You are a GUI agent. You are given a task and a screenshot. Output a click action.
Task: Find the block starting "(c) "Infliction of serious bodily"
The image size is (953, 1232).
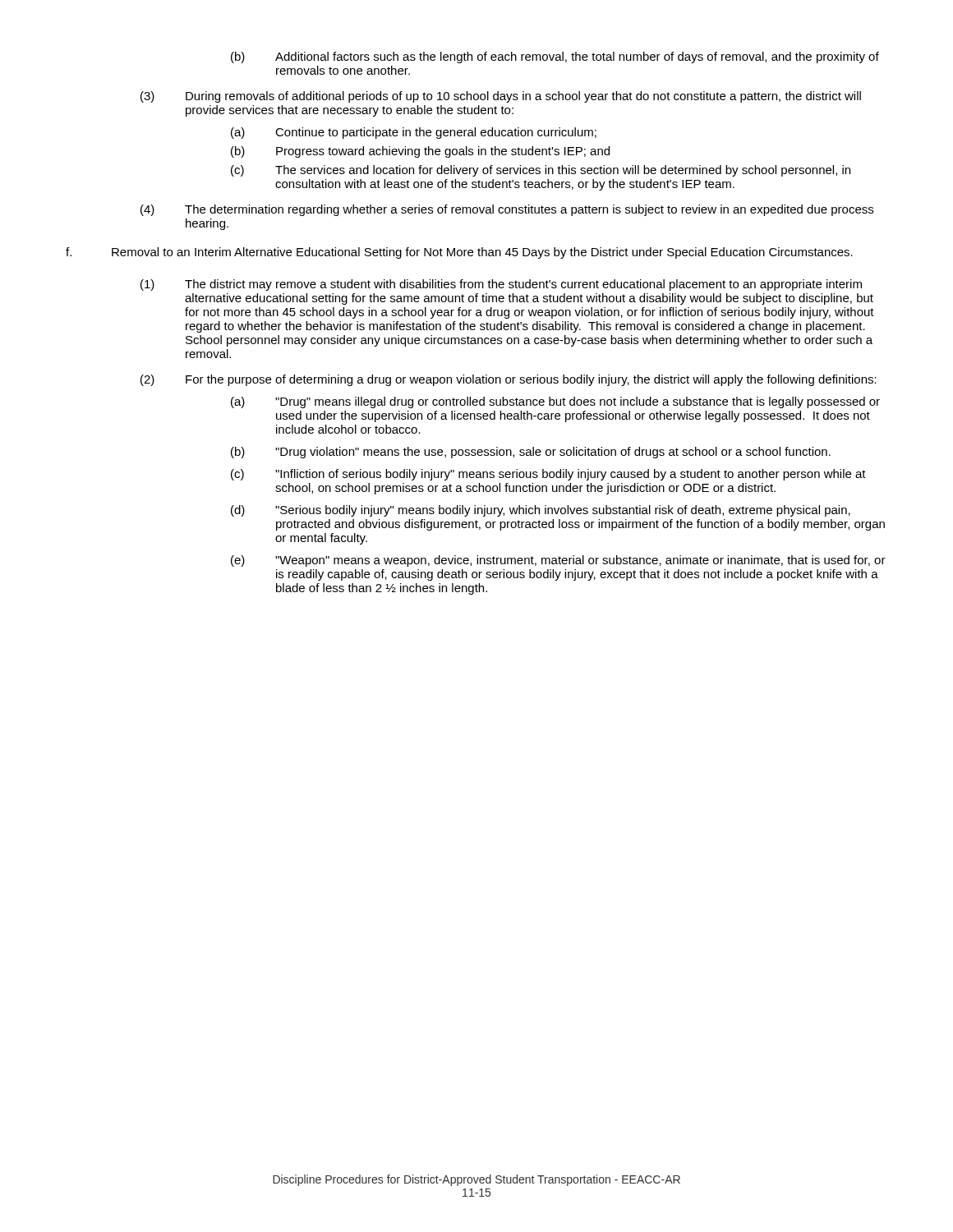click(x=559, y=480)
